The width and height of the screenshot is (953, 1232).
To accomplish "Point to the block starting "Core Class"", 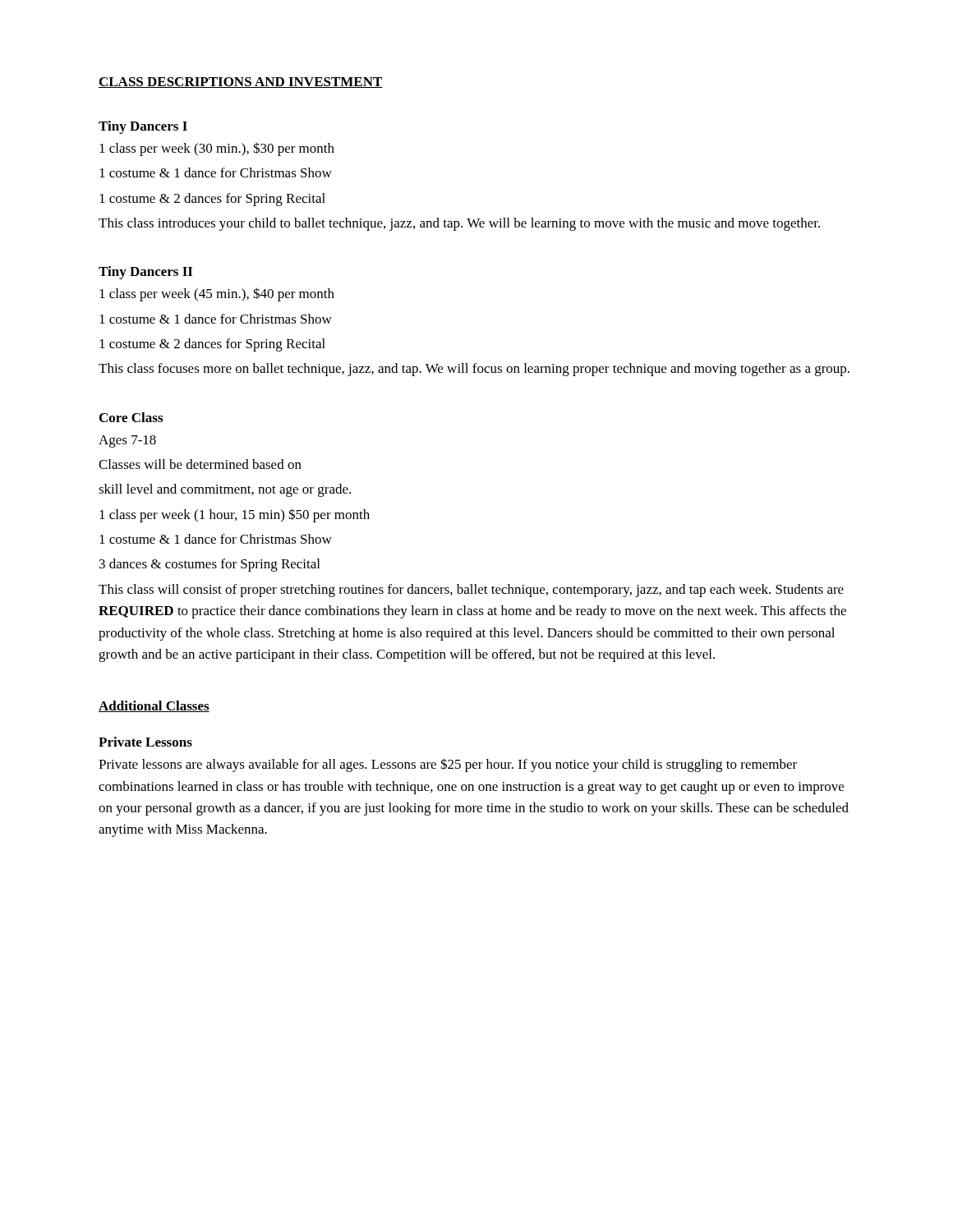I will coord(131,417).
